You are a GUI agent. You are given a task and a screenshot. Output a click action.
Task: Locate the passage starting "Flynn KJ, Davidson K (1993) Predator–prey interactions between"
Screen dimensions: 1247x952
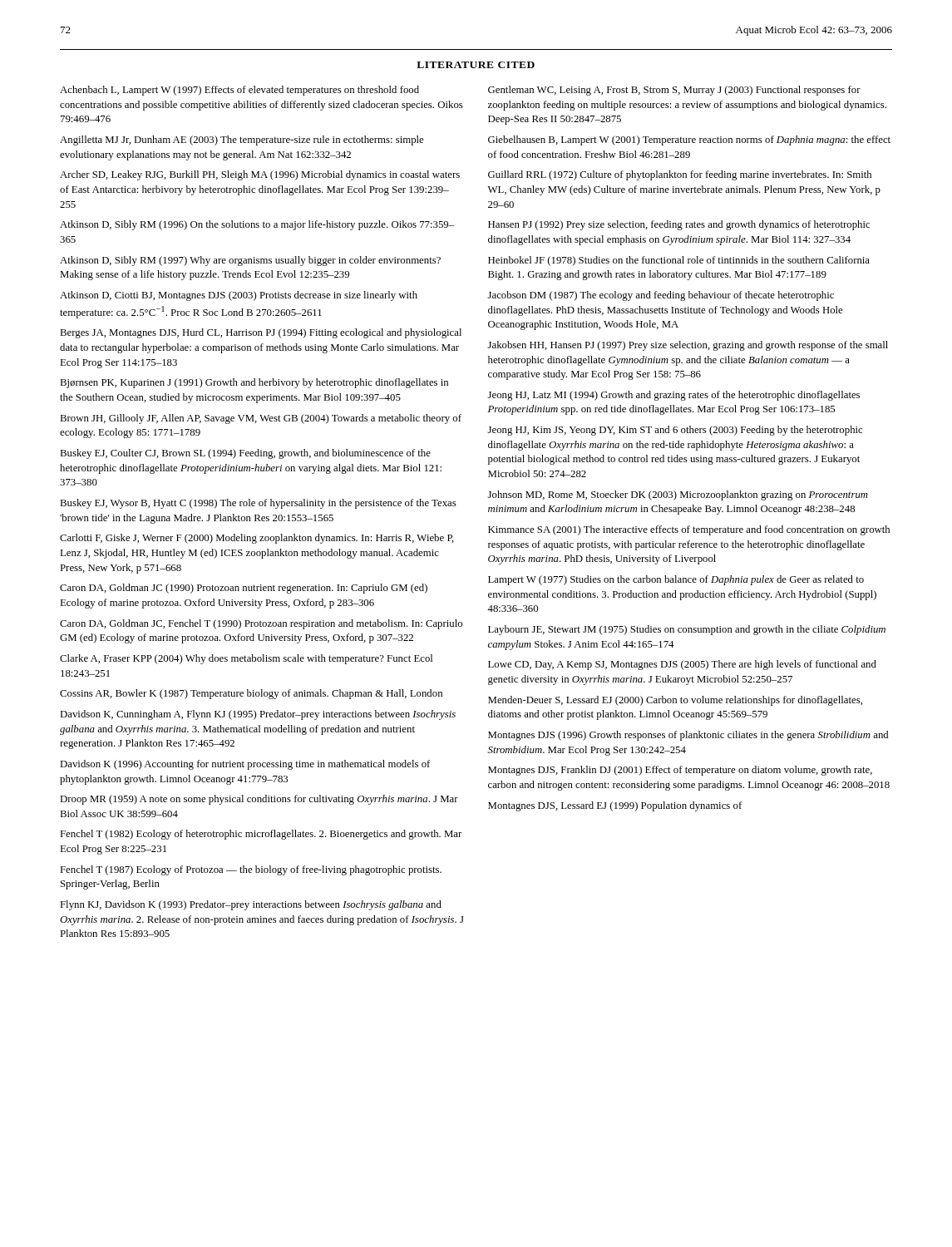262,919
